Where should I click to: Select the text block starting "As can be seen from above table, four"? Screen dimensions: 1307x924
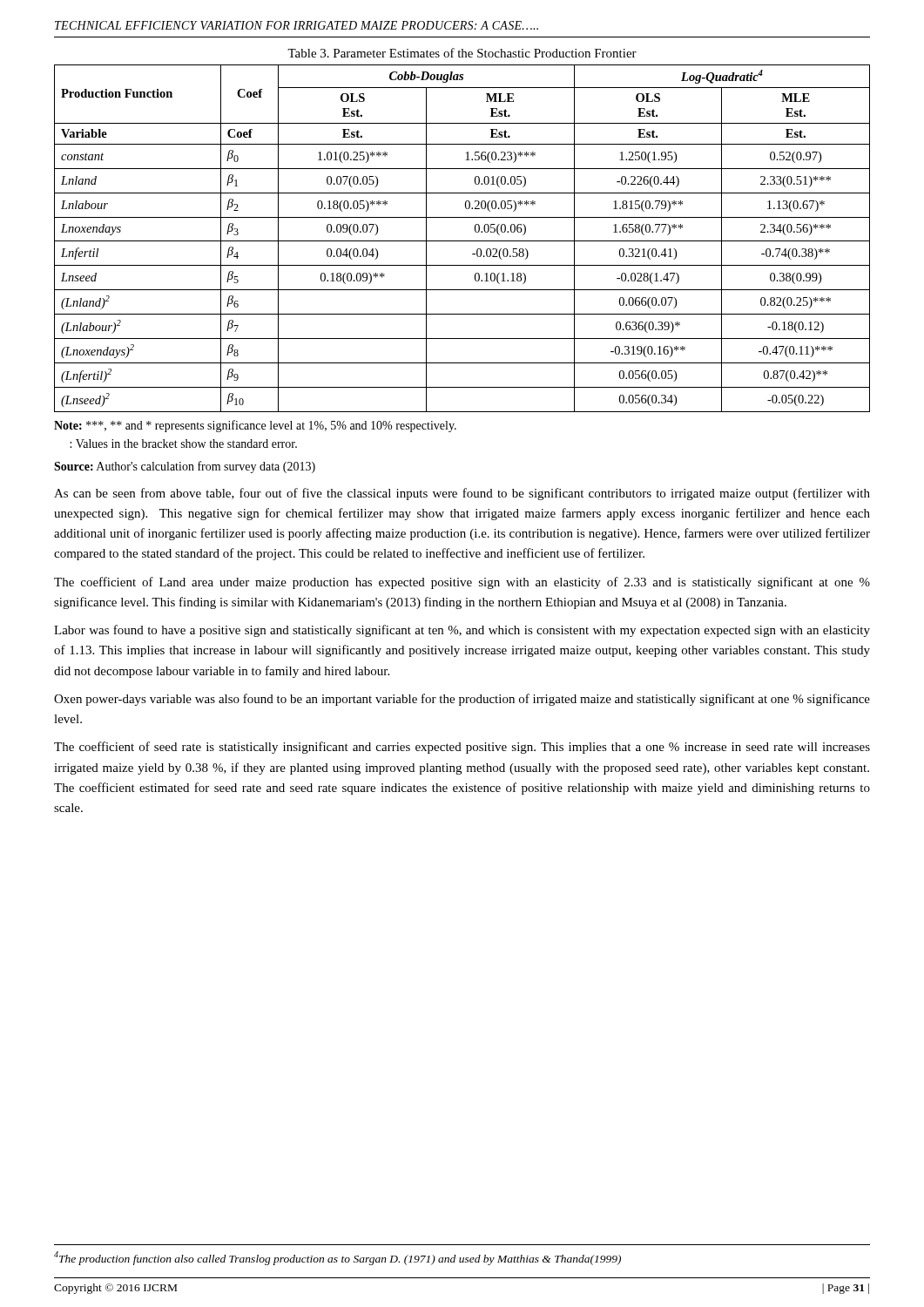[x=462, y=523]
